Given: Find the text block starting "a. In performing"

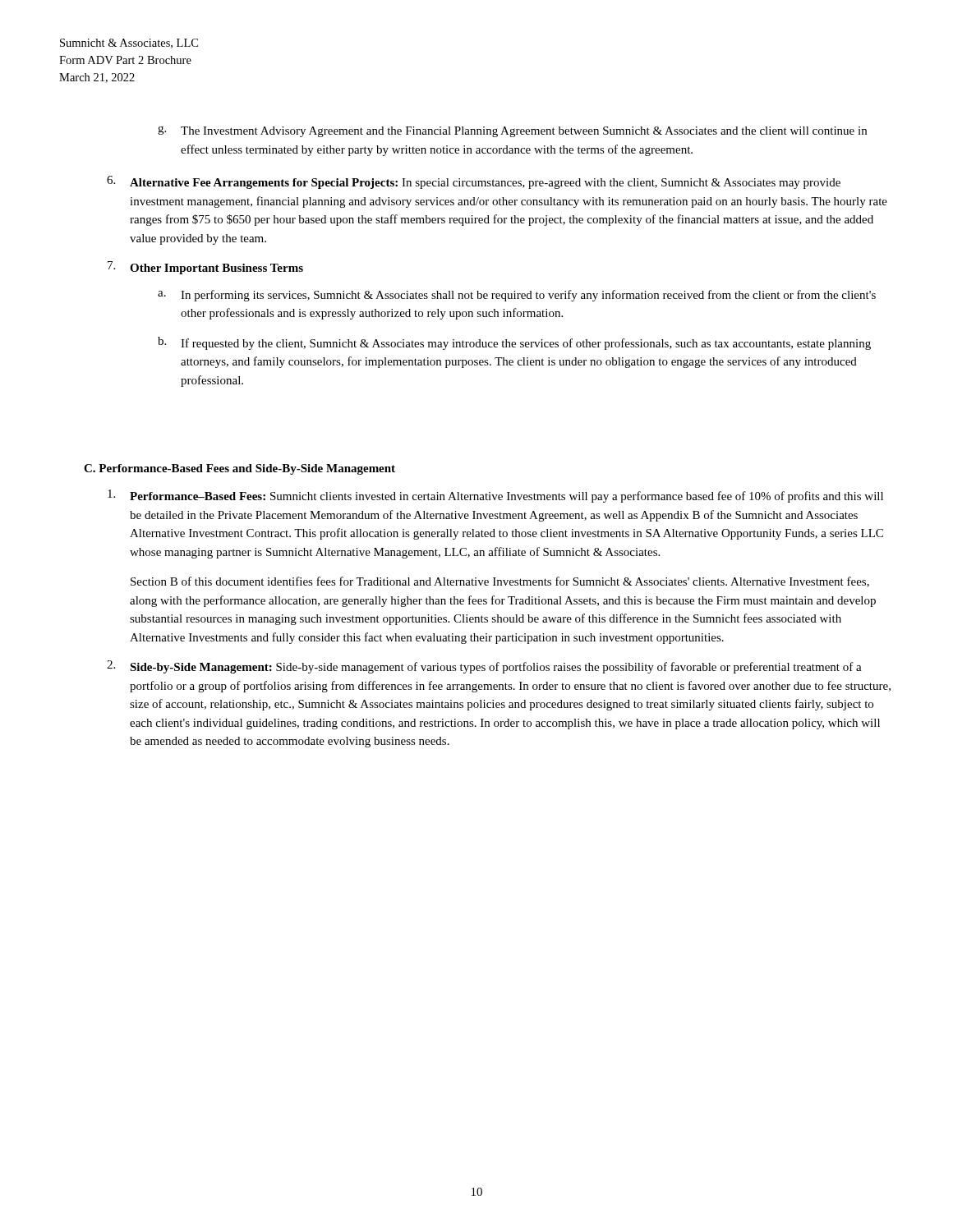Looking at the screenshot, I should click(x=526, y=304).
